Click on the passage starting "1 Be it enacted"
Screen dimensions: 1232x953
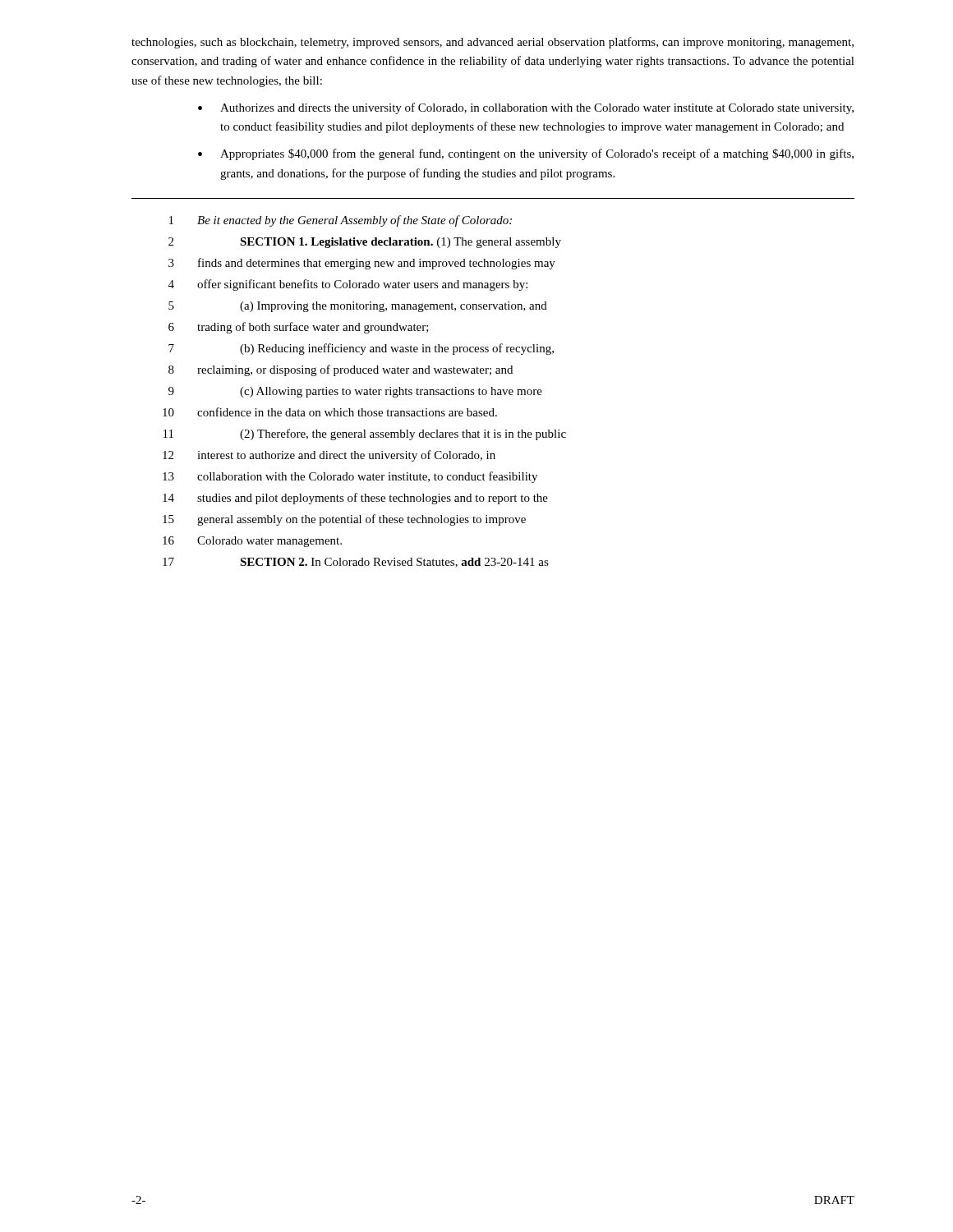(x=493, y=221)
